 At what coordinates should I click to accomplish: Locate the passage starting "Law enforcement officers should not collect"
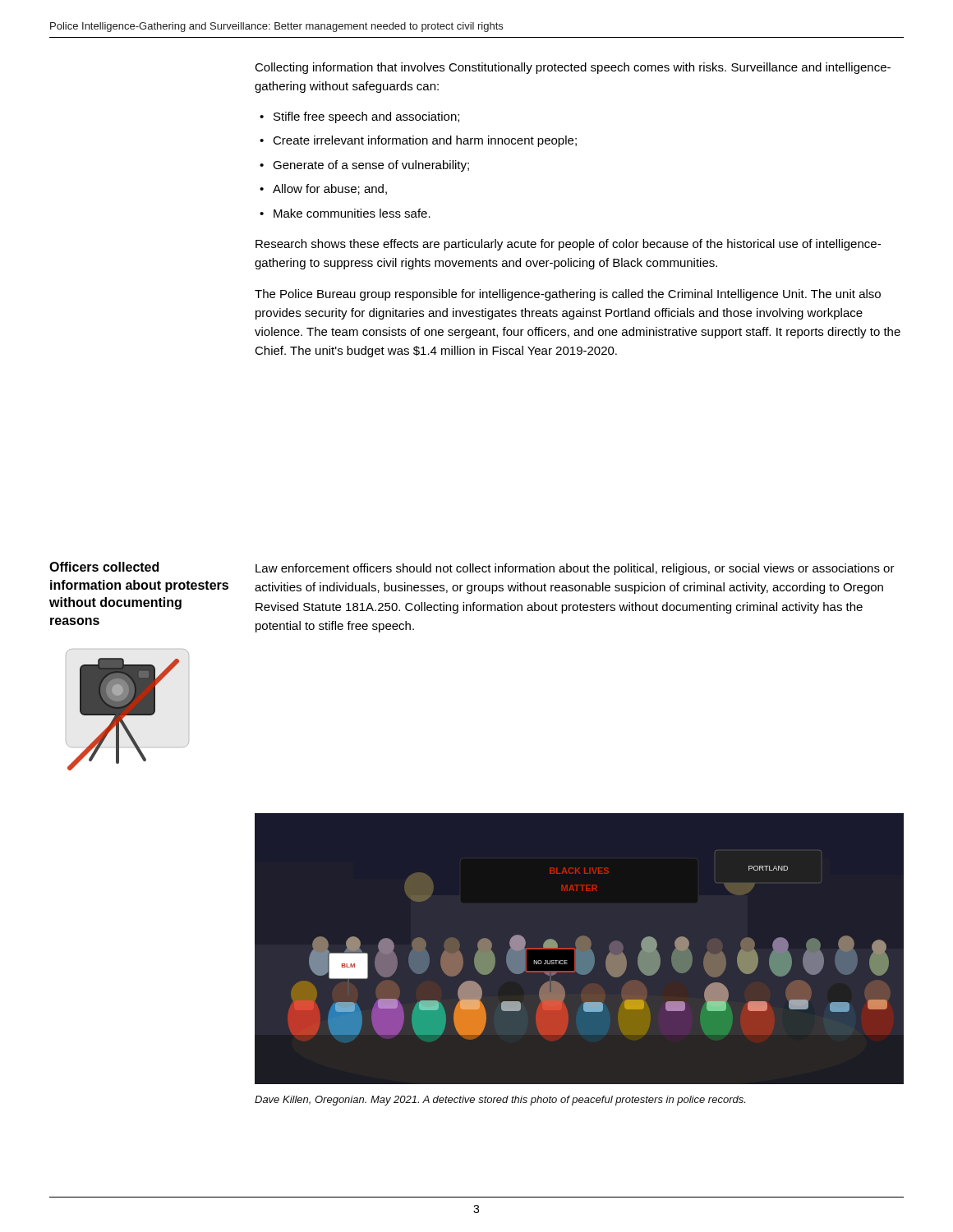pos(574,597)
